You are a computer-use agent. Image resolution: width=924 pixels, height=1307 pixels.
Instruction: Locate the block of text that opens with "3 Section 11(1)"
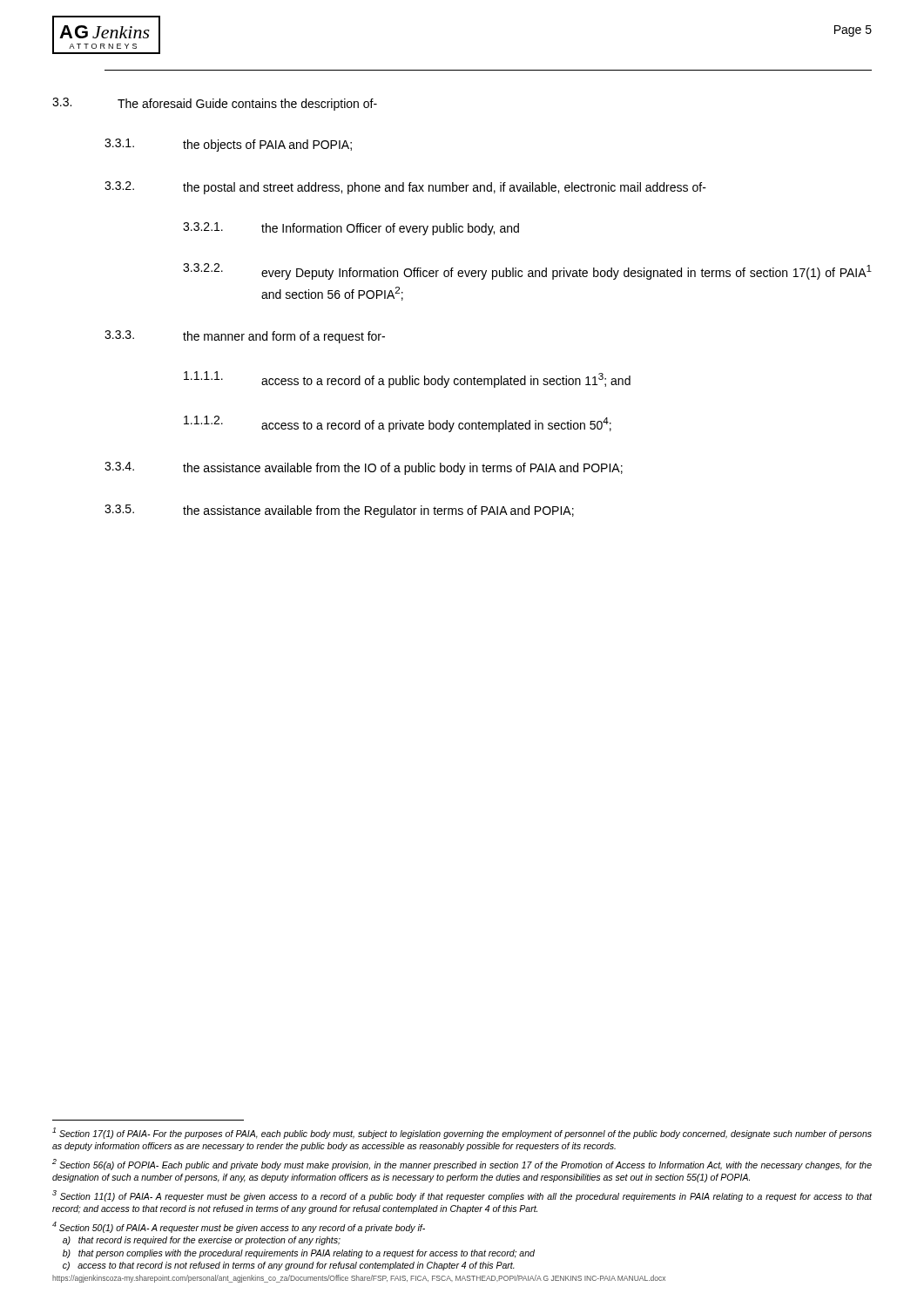tap(462, 1201)
